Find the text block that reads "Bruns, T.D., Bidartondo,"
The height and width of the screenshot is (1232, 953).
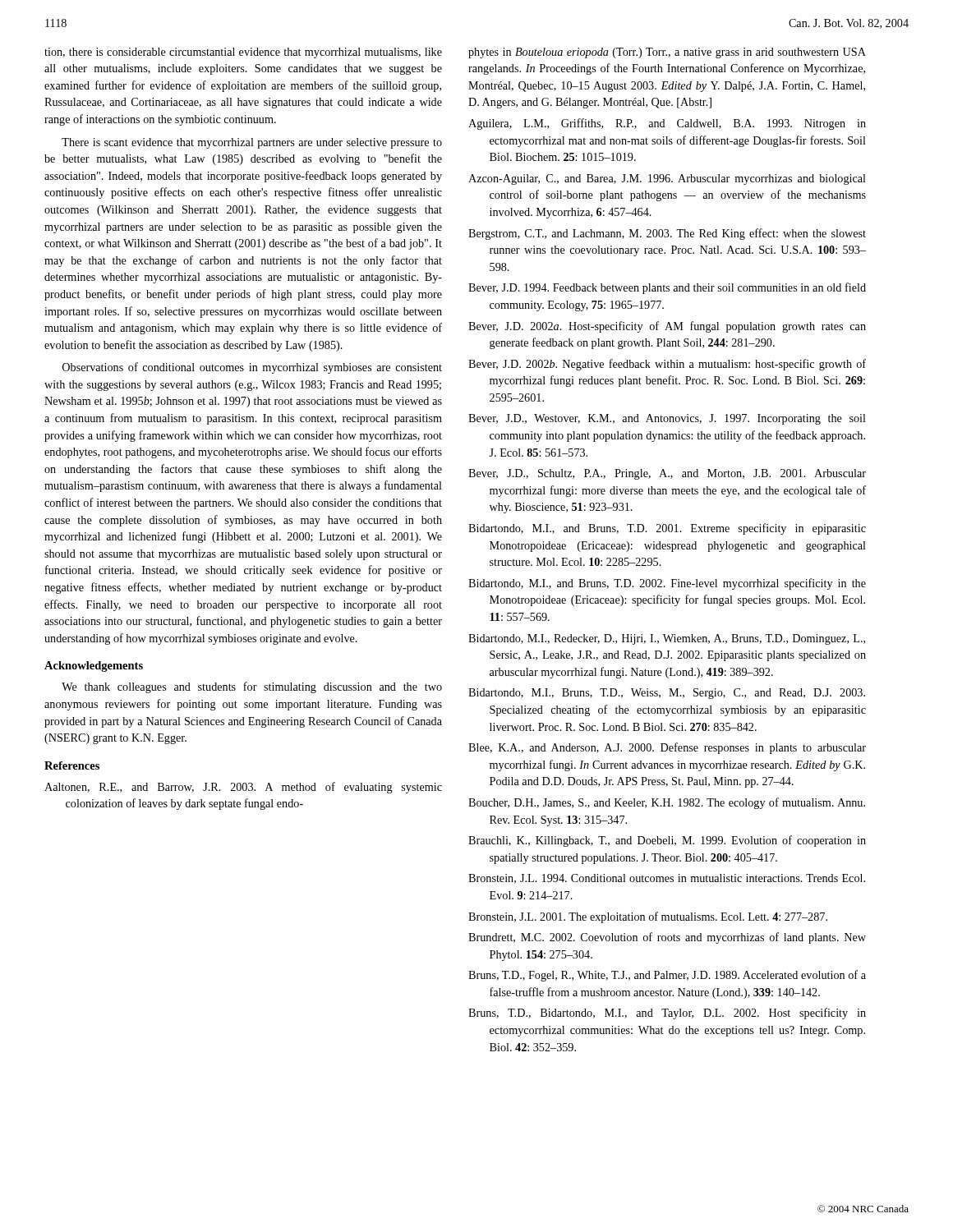coord(667,1030)
